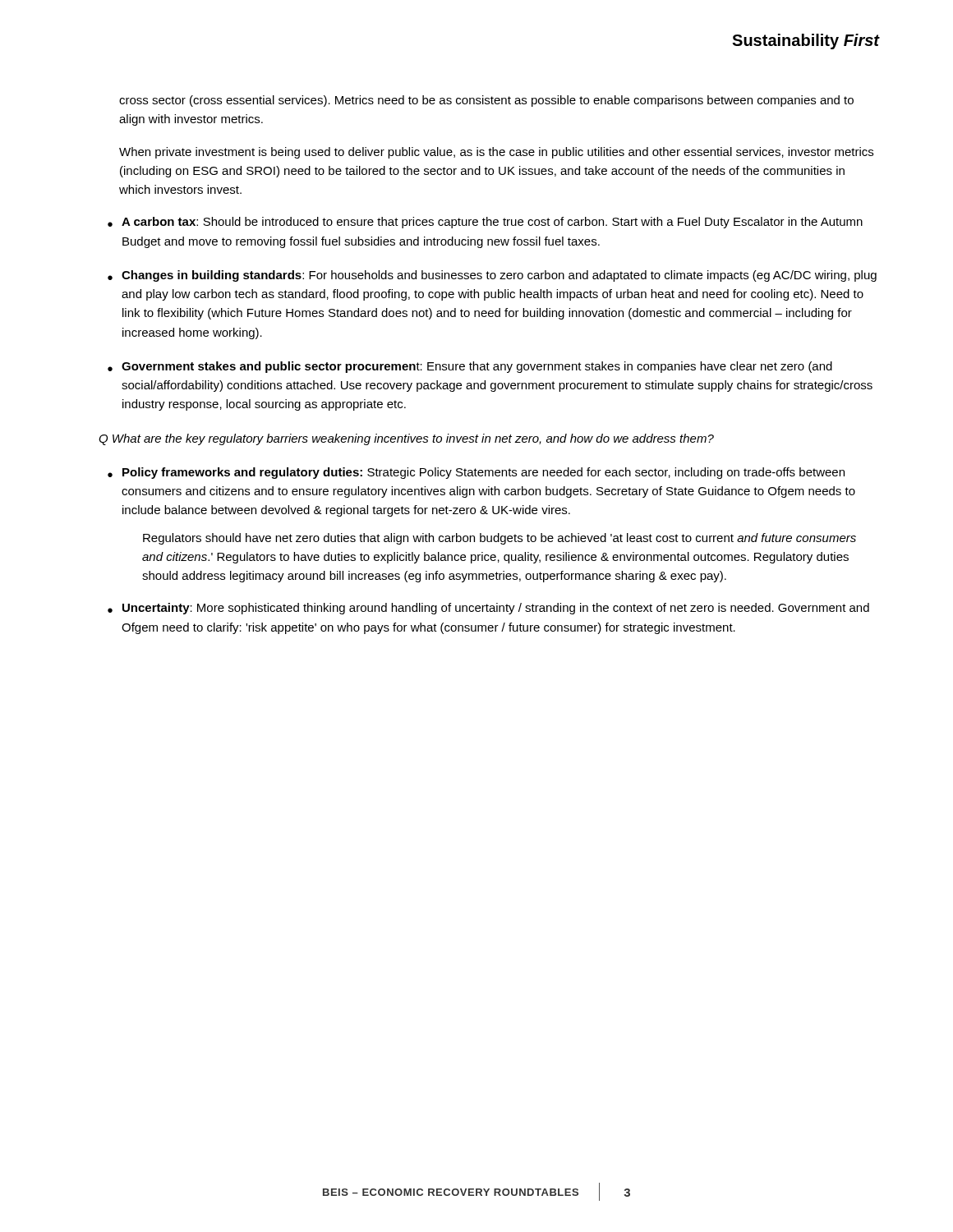
Task: Click on the passage starting "• Changes in building standards: For households"
Action: tap(489, 303)
